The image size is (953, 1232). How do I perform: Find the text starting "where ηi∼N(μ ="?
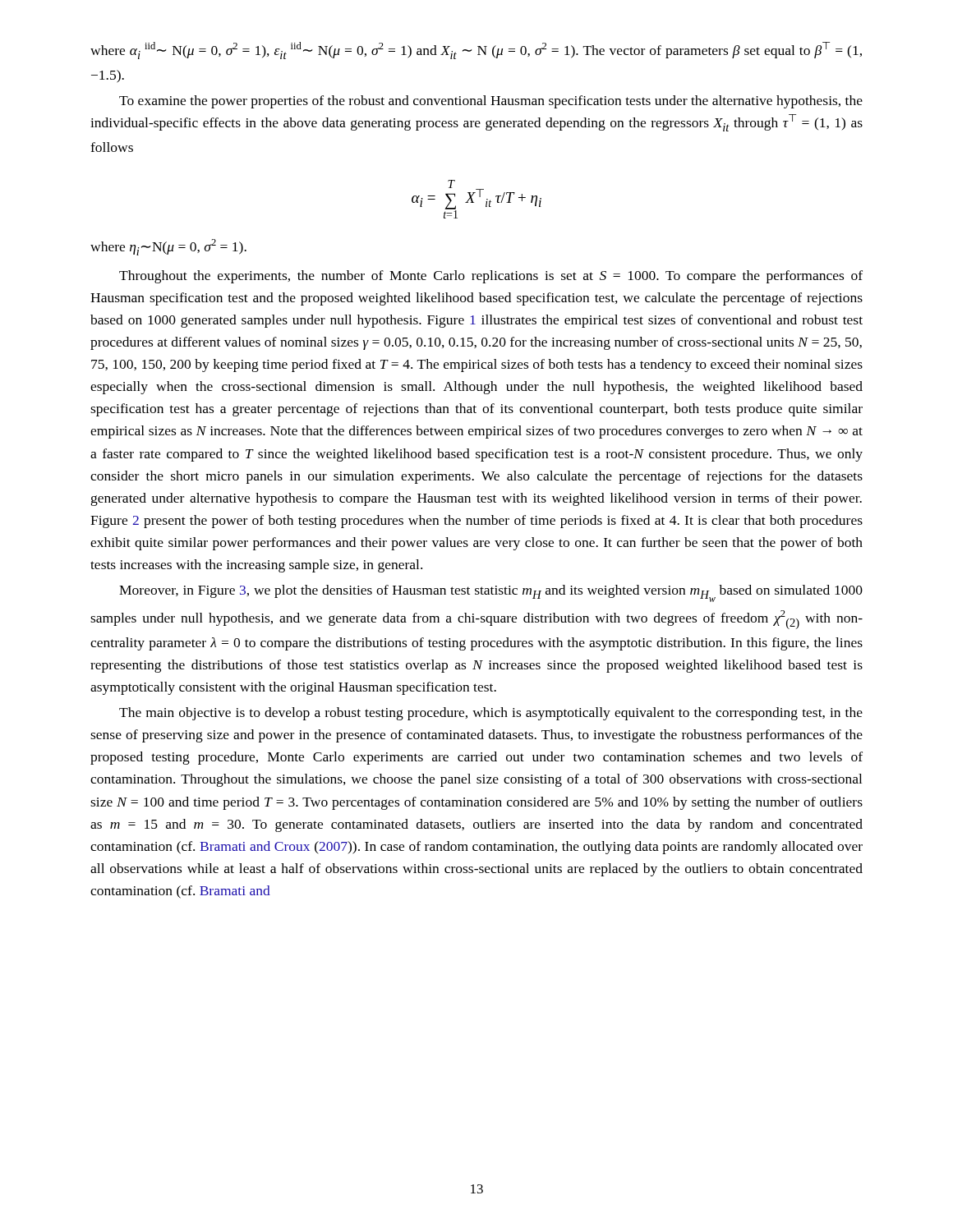[168, 247]
